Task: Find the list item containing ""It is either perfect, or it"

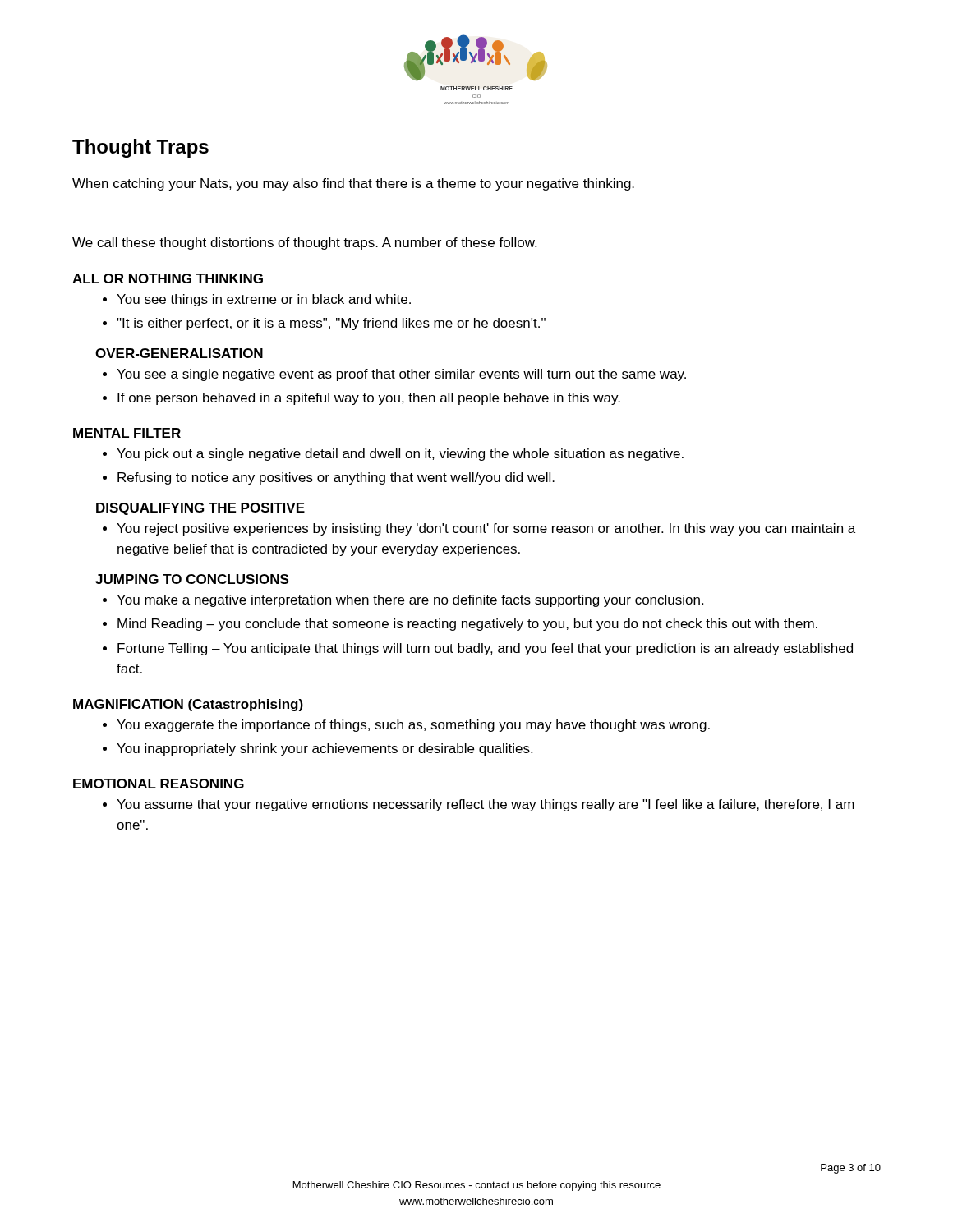Action: point(331,323)
